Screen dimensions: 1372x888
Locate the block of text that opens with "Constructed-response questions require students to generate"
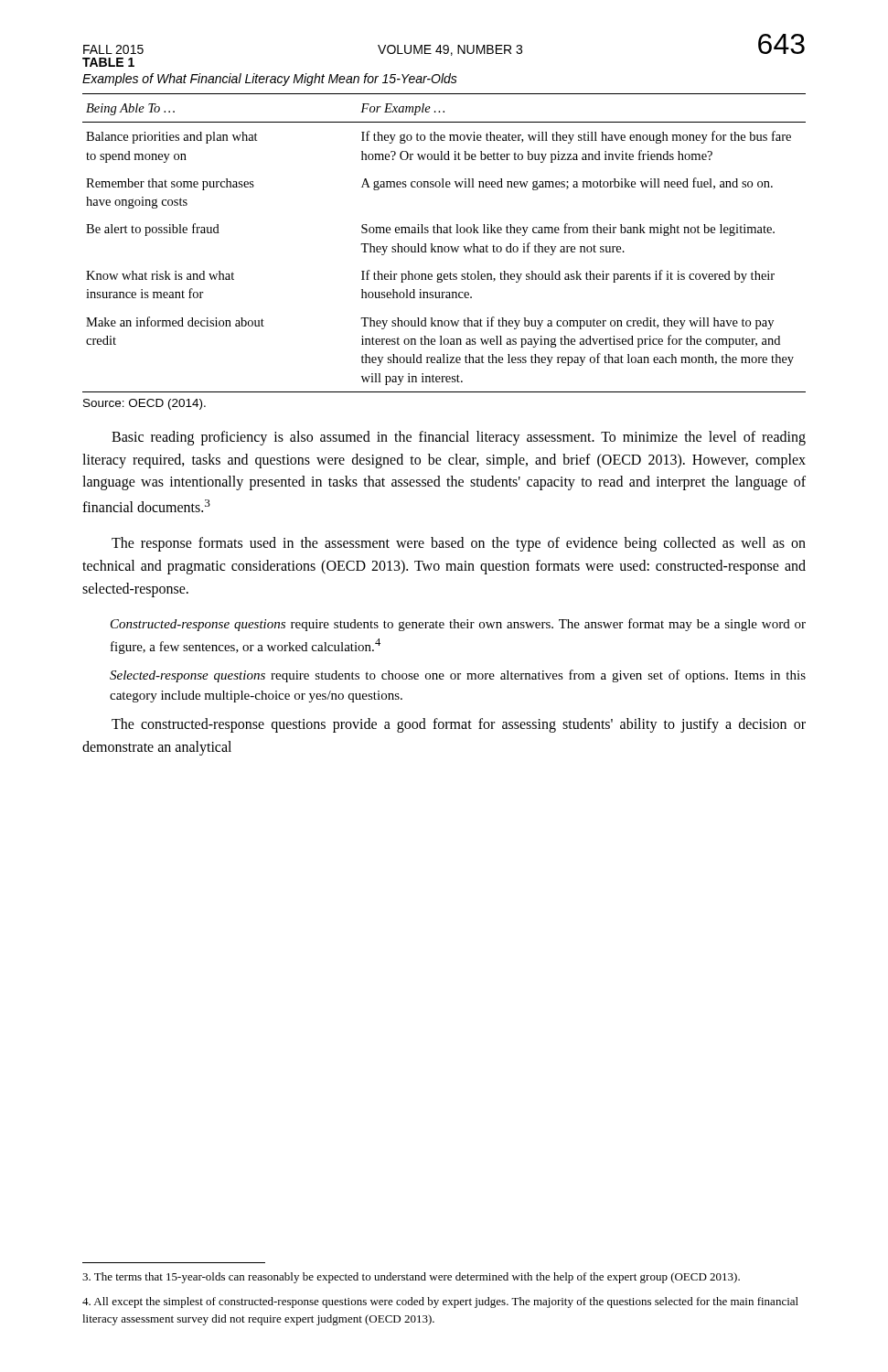tap(458, 636)
